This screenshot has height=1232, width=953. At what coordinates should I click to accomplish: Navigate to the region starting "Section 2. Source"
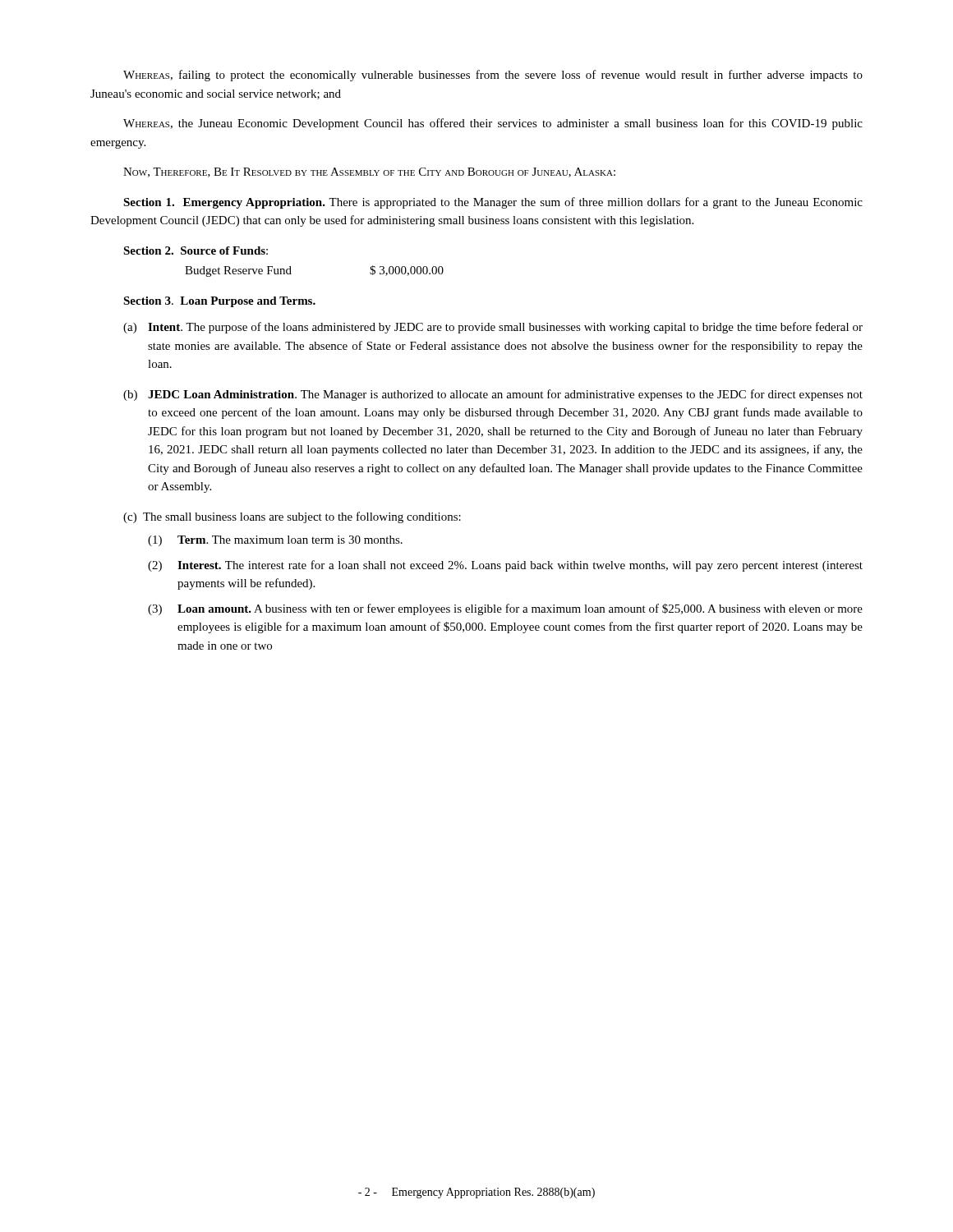[196, 251]
